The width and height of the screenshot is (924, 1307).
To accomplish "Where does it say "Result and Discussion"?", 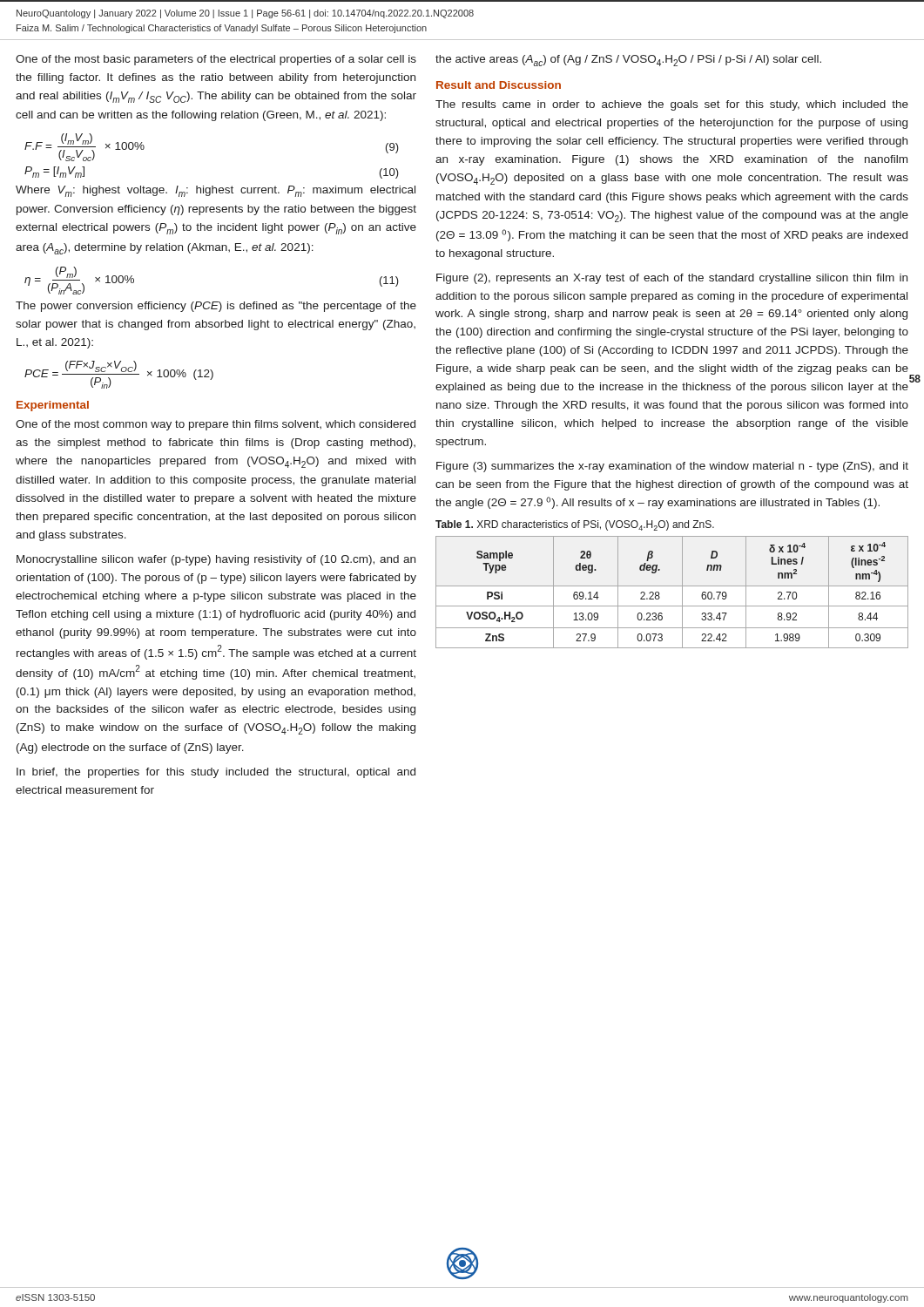I will (x=498, y=85).
